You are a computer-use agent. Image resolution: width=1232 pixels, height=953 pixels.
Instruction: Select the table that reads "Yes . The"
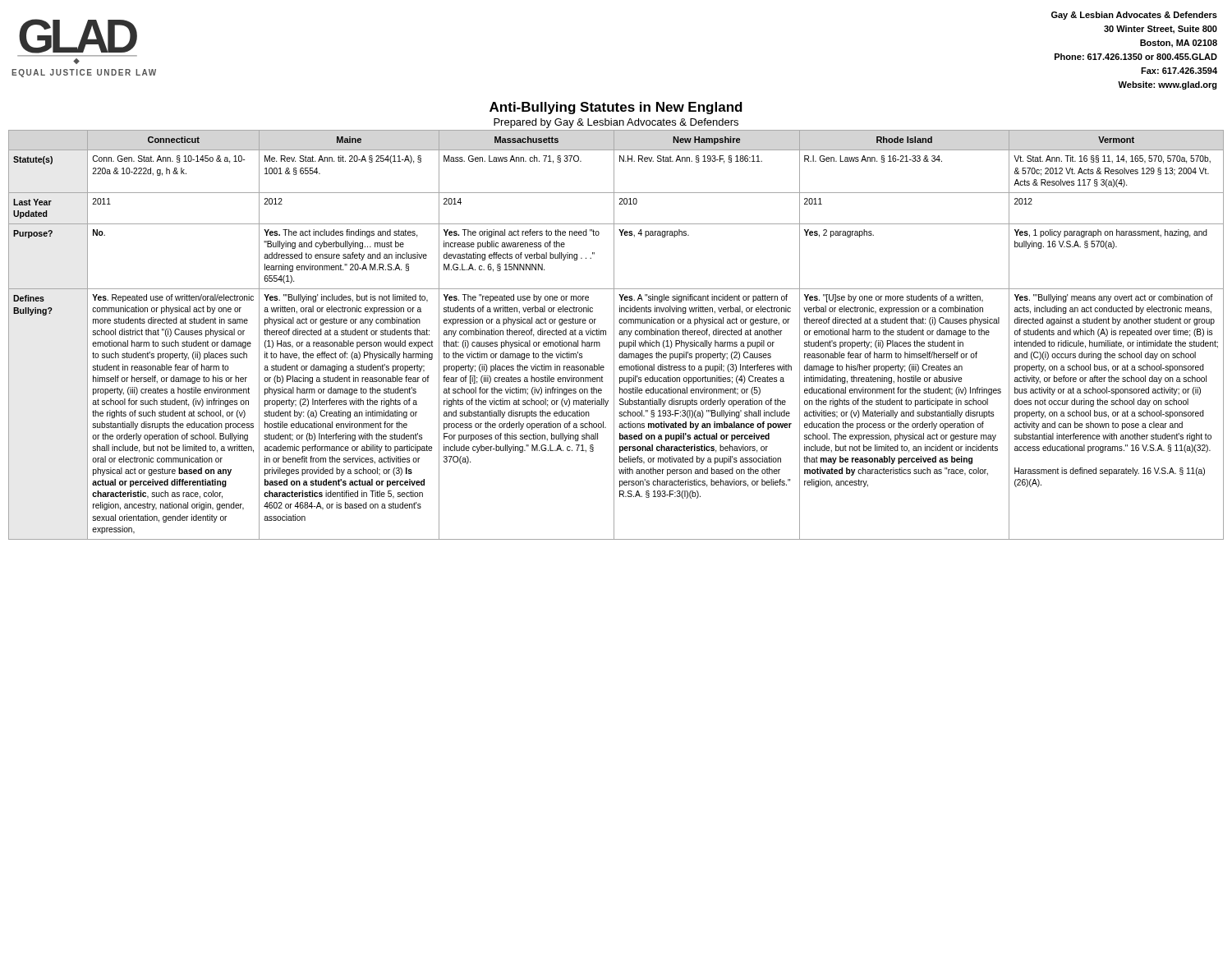[x=616, y=335]
